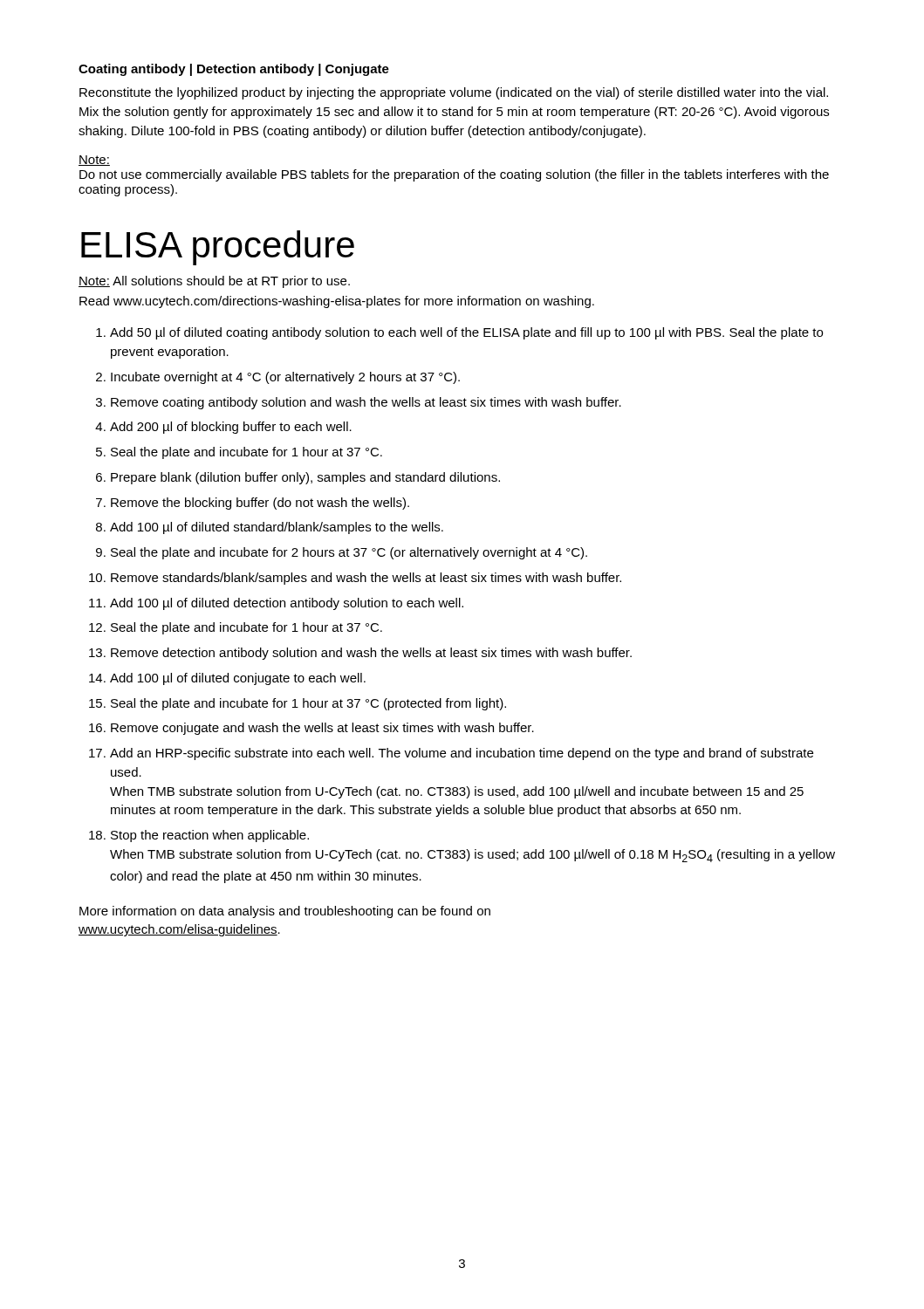Navigate to the passage starting "Add 200 µl of"
Image resolution: width=924 pixels, height=1309 pixels.
pos(231,428)
